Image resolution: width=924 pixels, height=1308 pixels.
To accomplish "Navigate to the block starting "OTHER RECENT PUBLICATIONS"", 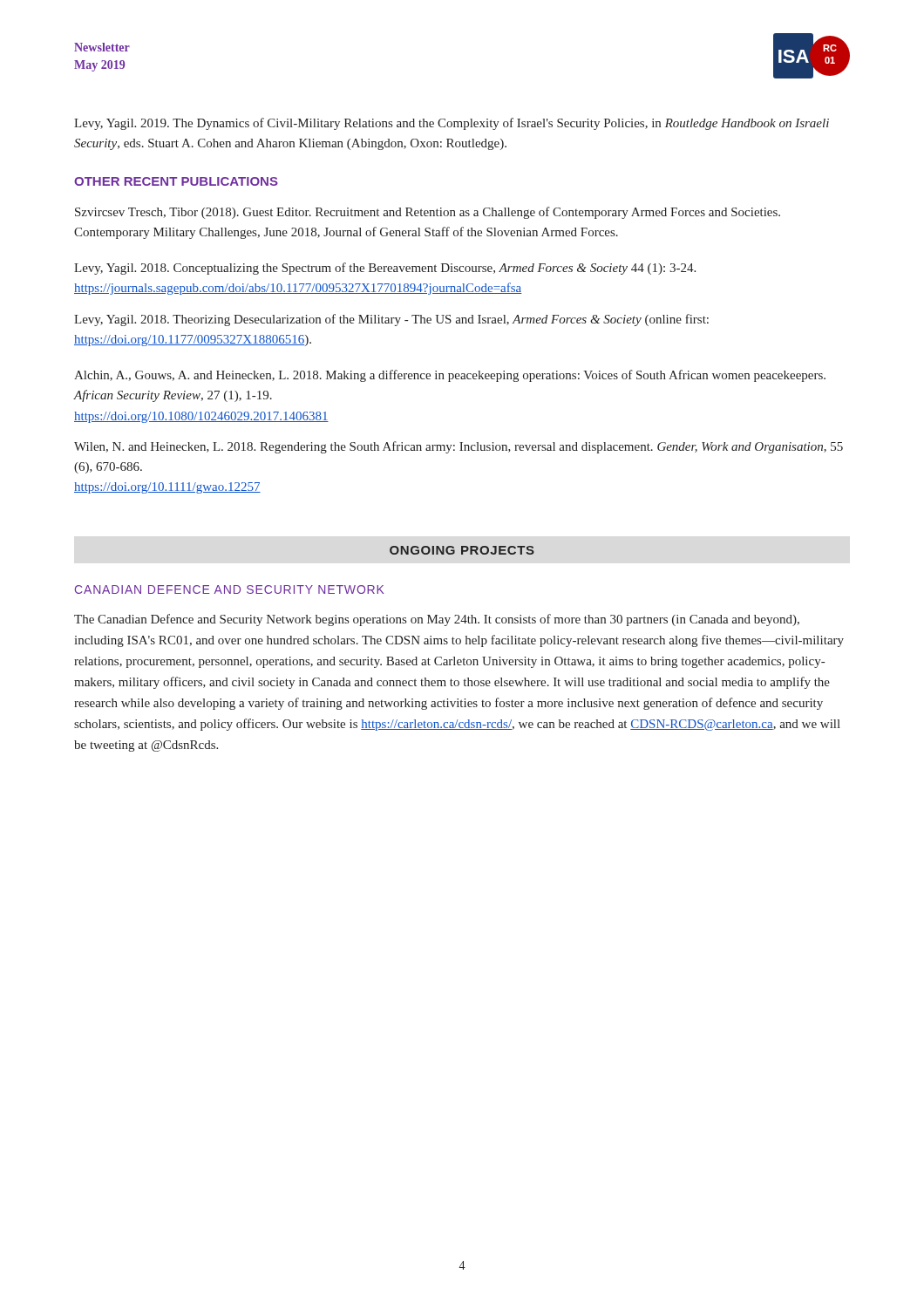I will click(176, 181).
